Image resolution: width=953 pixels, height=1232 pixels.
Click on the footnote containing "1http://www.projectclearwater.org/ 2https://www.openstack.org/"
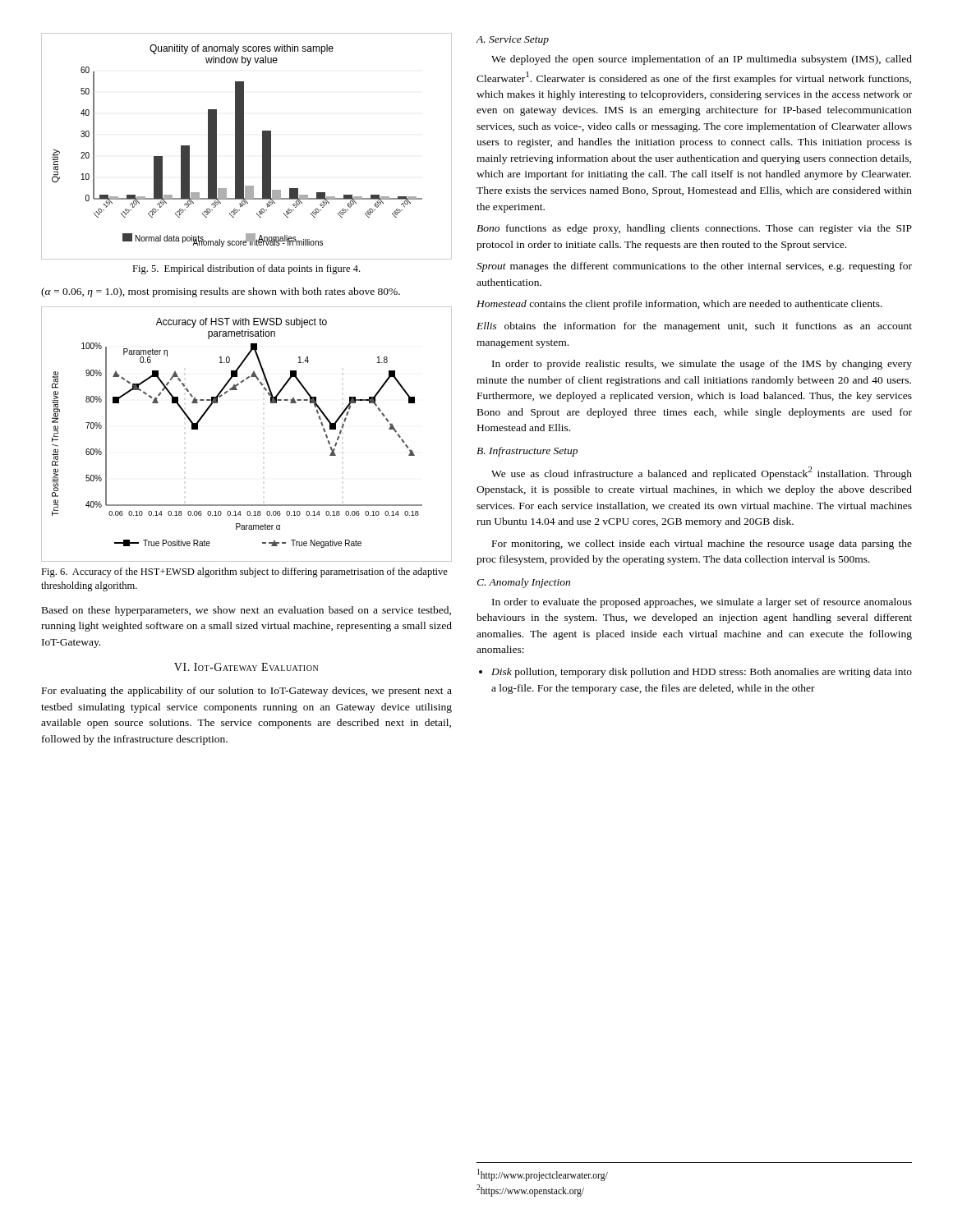coord(542,1181)
